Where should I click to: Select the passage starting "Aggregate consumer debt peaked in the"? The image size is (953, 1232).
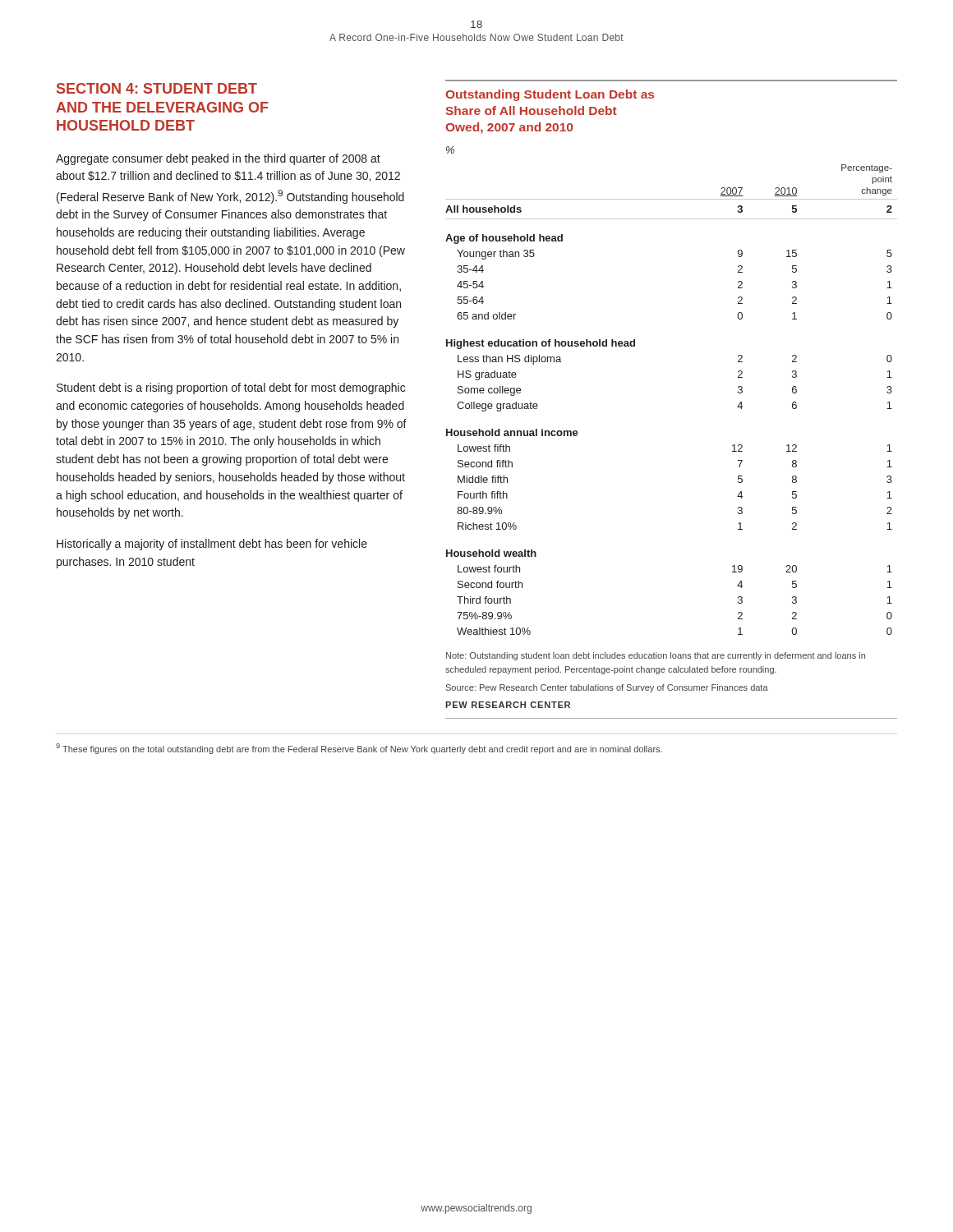pyautogui.click(x=230, y=258)
